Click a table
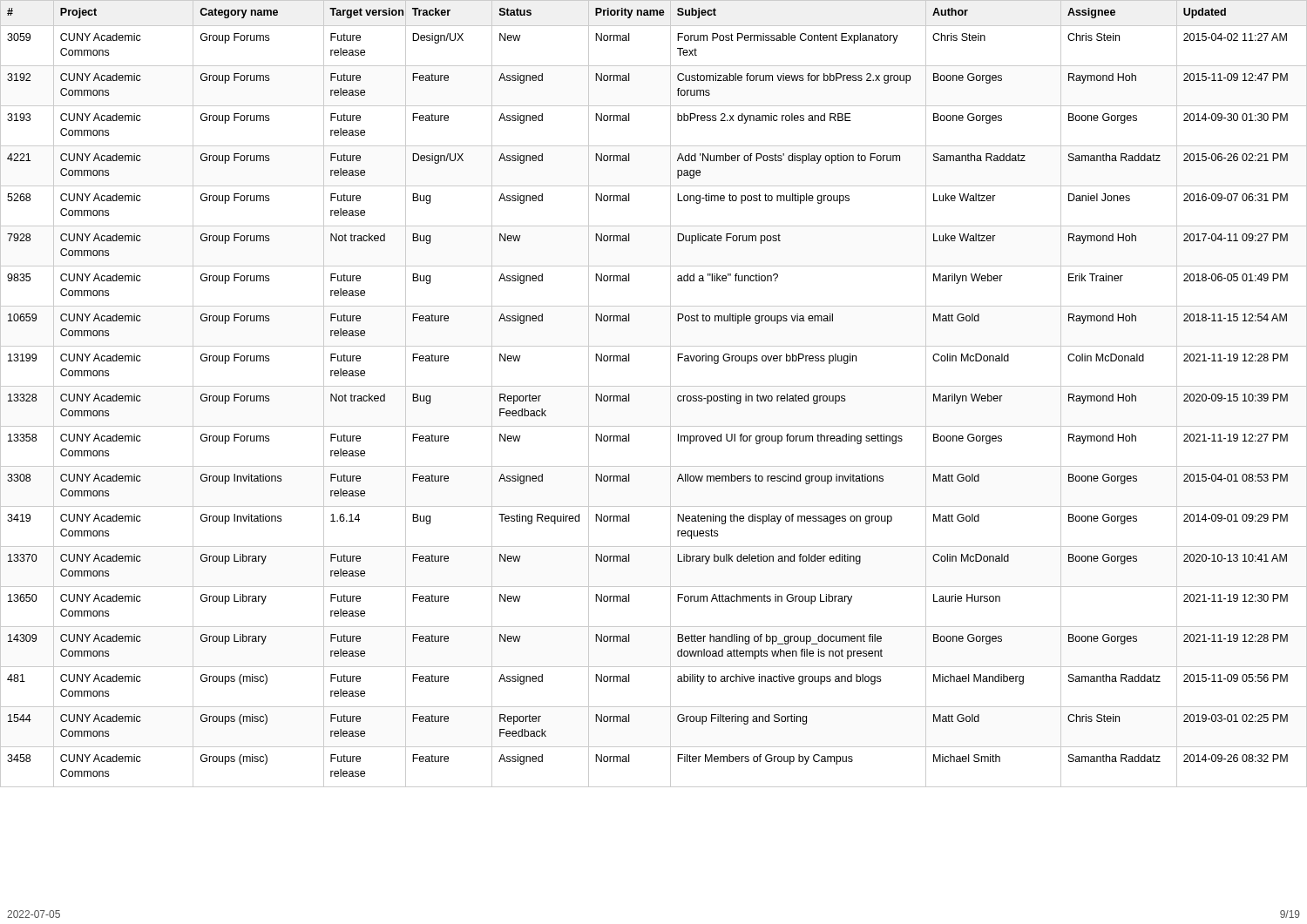 point(654,393)
